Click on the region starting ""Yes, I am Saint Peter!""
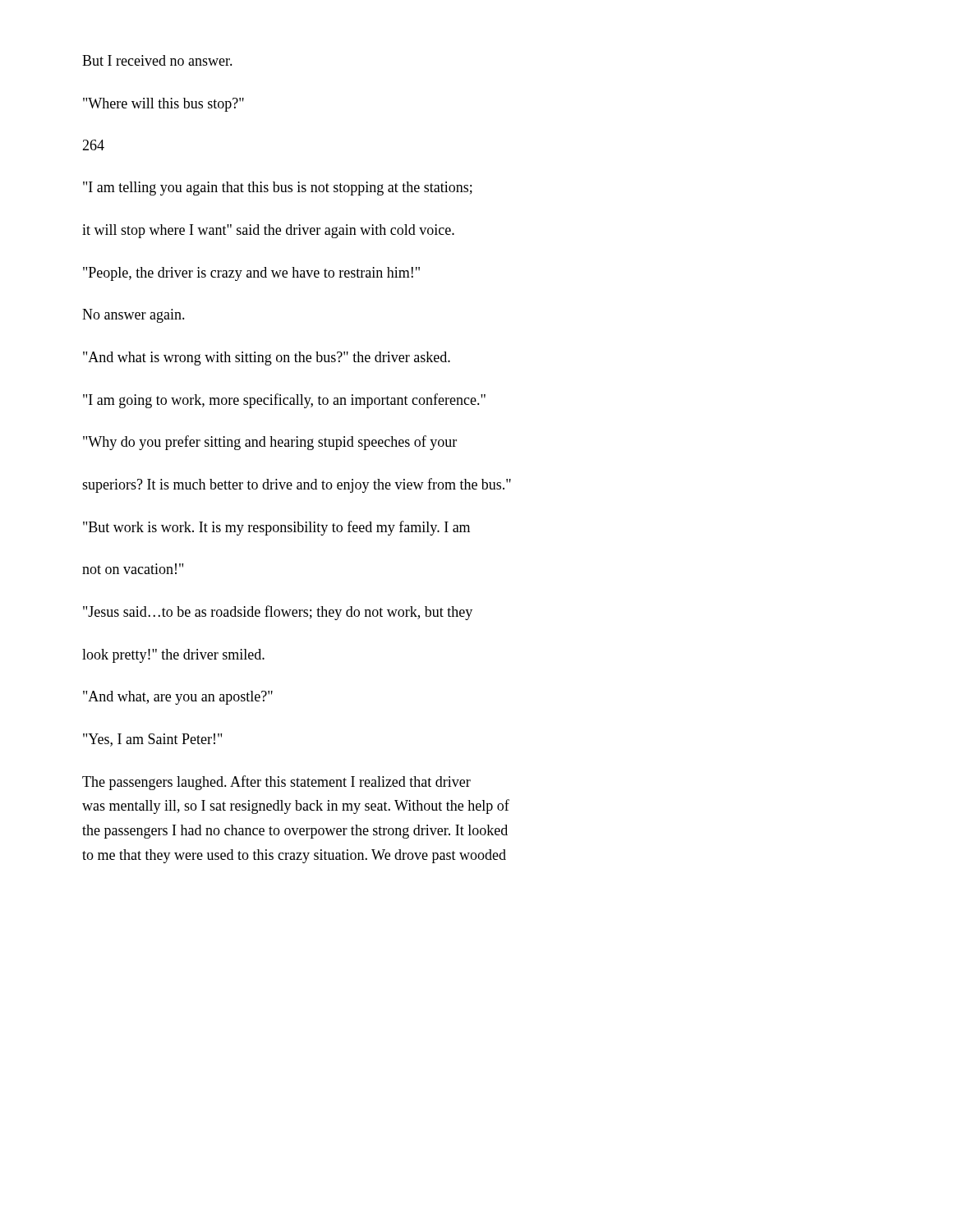The height and width of the screenshot is (1232, 953). [x=153, y=739]
